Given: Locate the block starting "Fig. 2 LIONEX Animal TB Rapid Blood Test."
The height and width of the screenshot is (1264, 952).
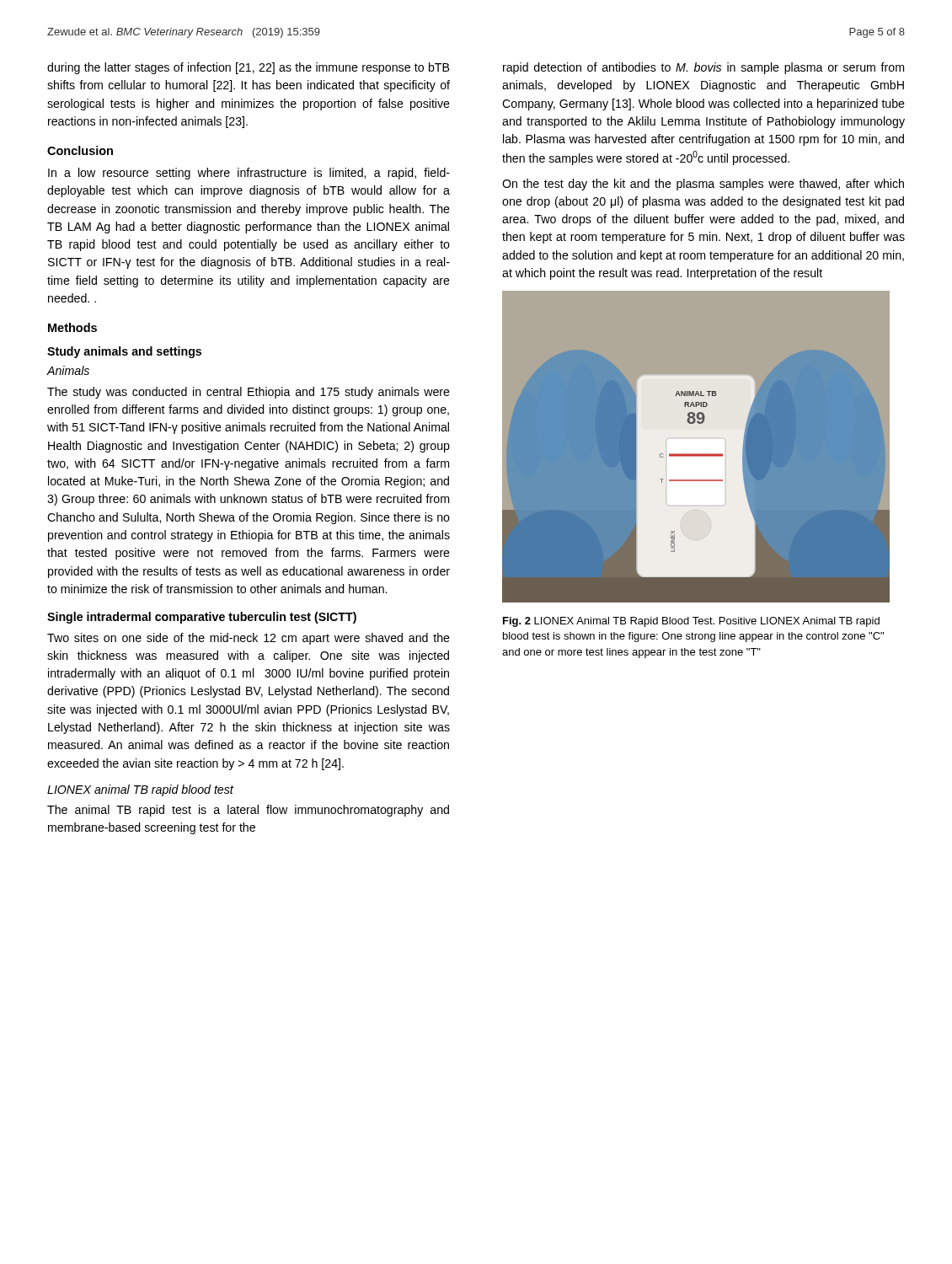Looking at the screenshot, I should [693, 636].
